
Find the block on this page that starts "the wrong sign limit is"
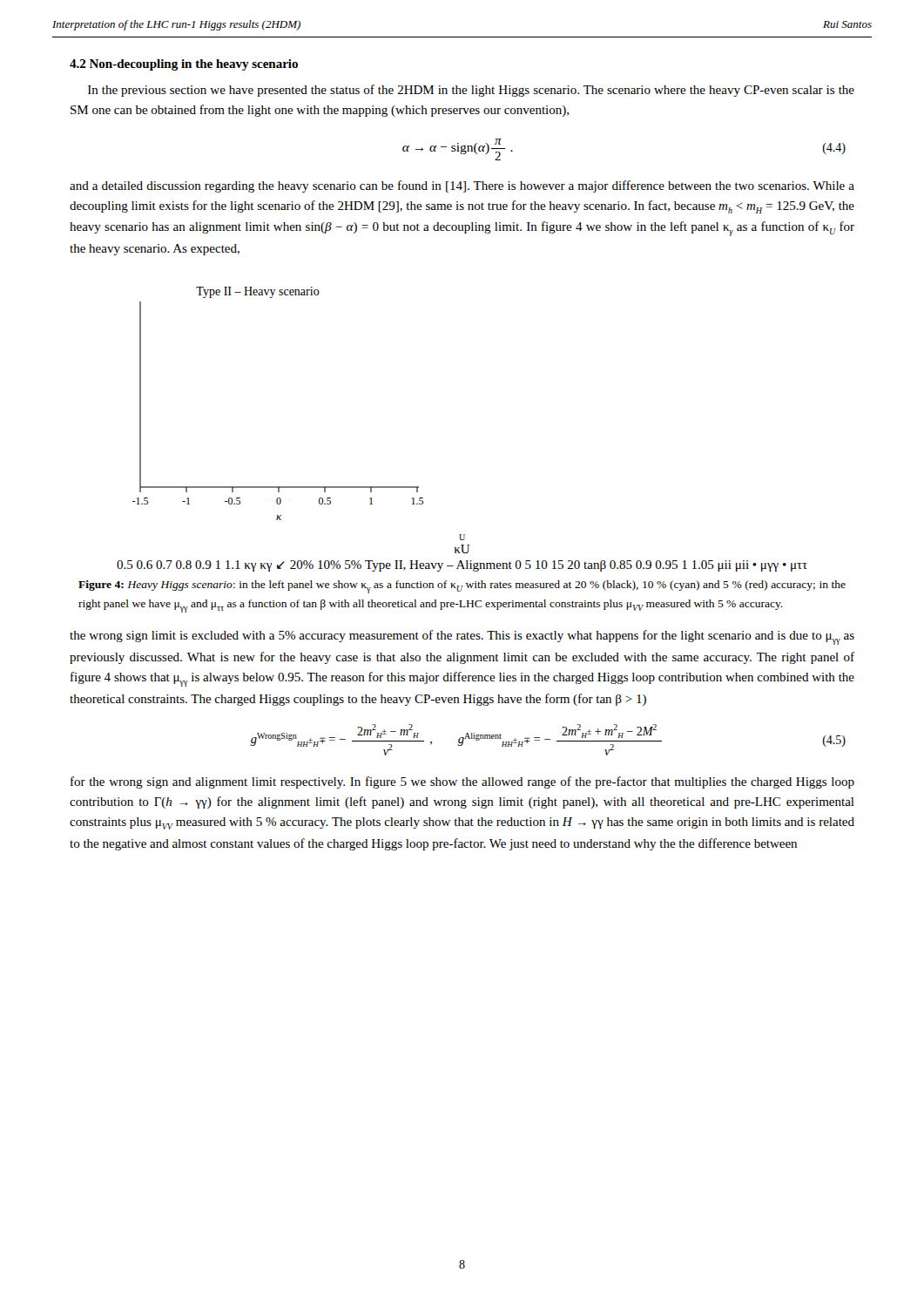[x=462, y=667]
